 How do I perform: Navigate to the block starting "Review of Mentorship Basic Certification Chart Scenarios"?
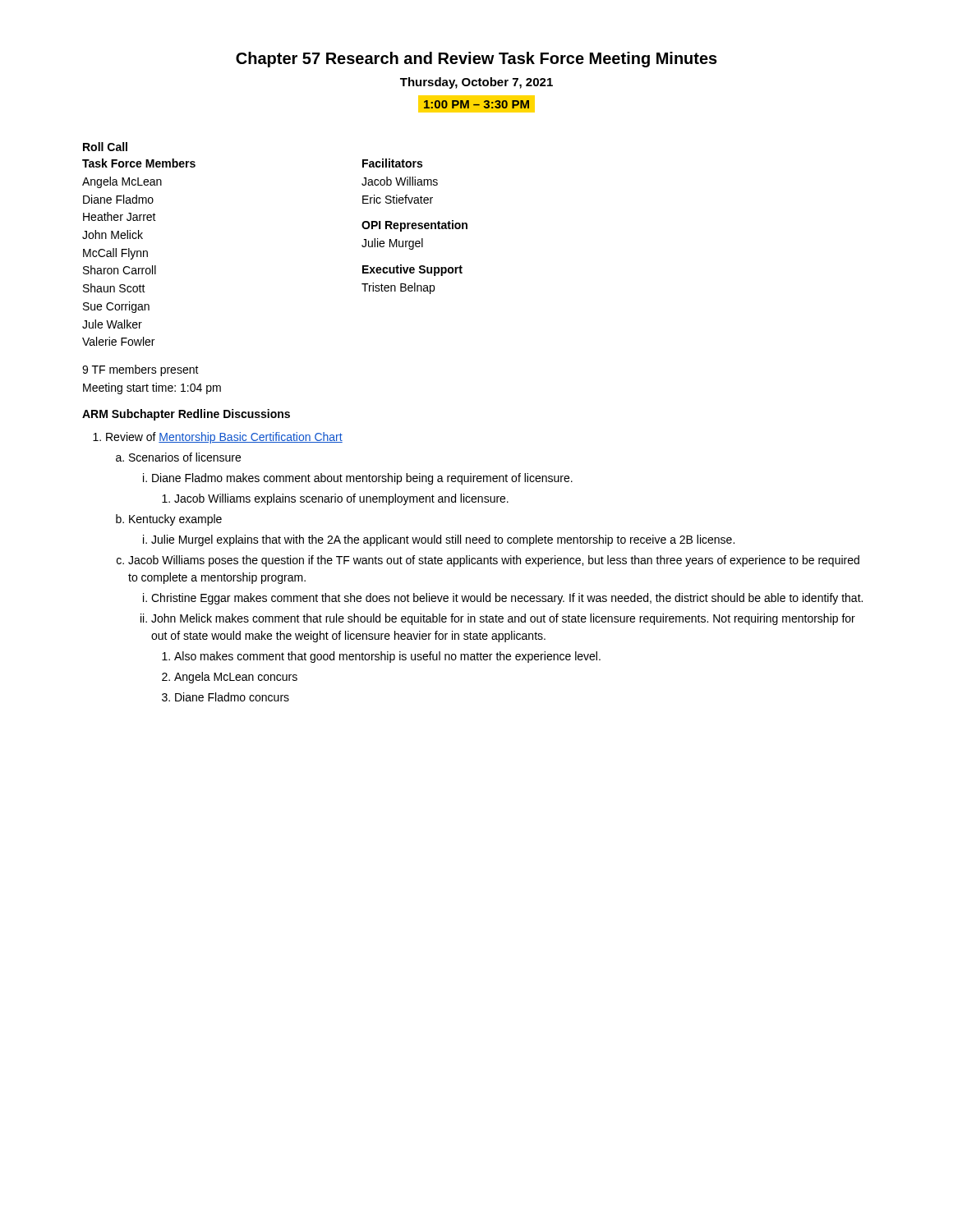pyautogui.click(x=488, y=568)
